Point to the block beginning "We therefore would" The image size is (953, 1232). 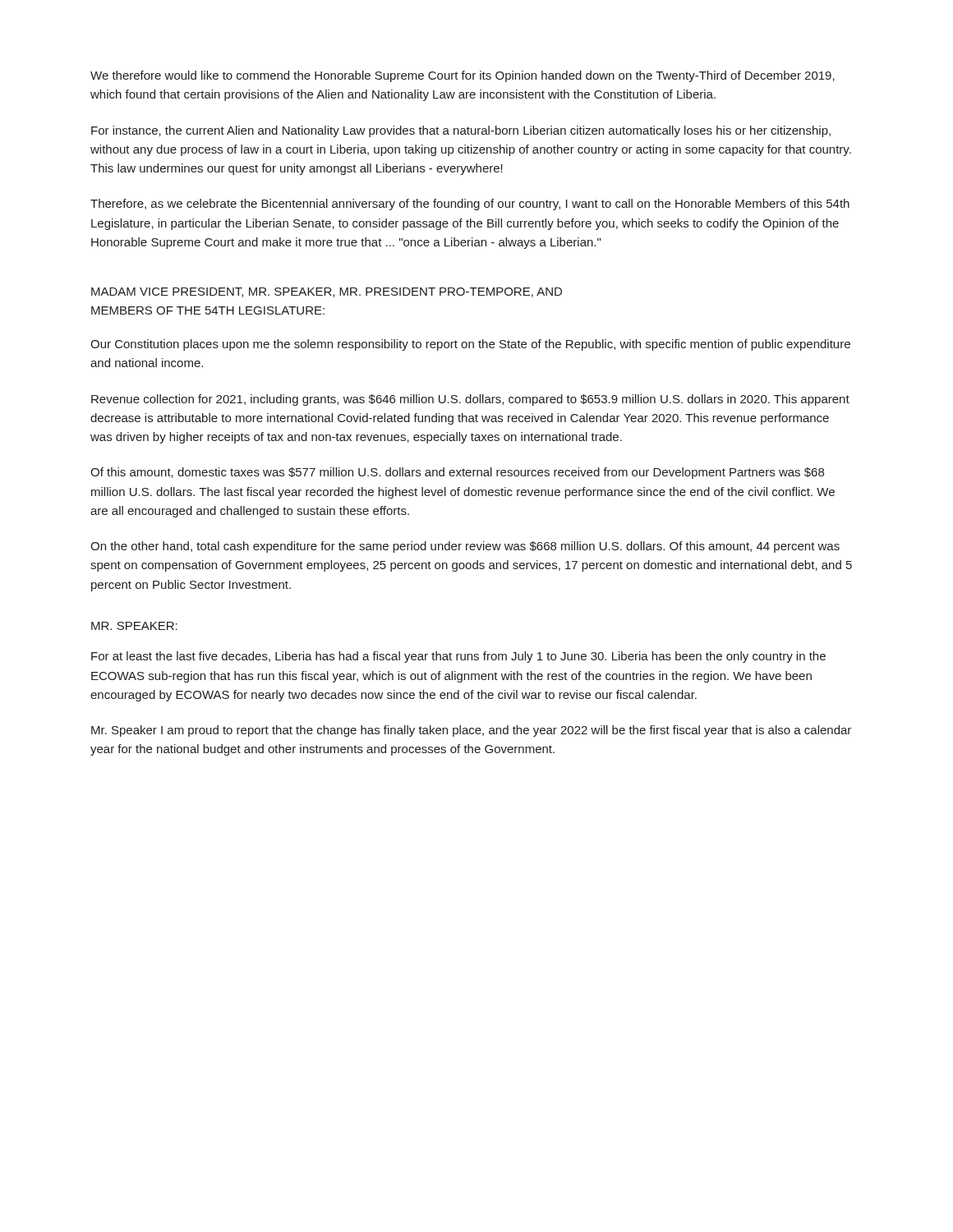click(463, 85)
